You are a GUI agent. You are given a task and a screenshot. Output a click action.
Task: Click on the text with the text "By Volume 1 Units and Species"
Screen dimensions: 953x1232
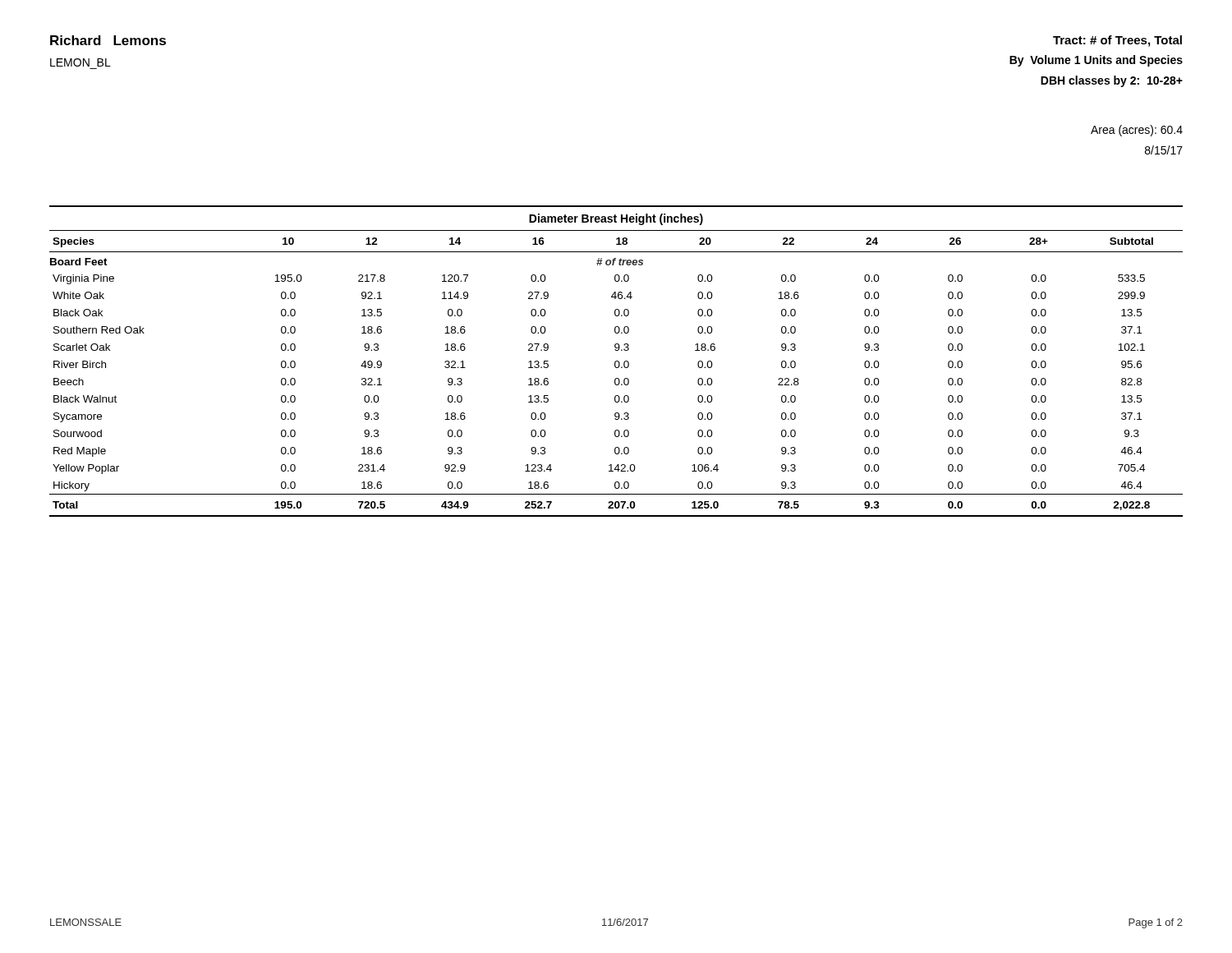(1096, 60)
